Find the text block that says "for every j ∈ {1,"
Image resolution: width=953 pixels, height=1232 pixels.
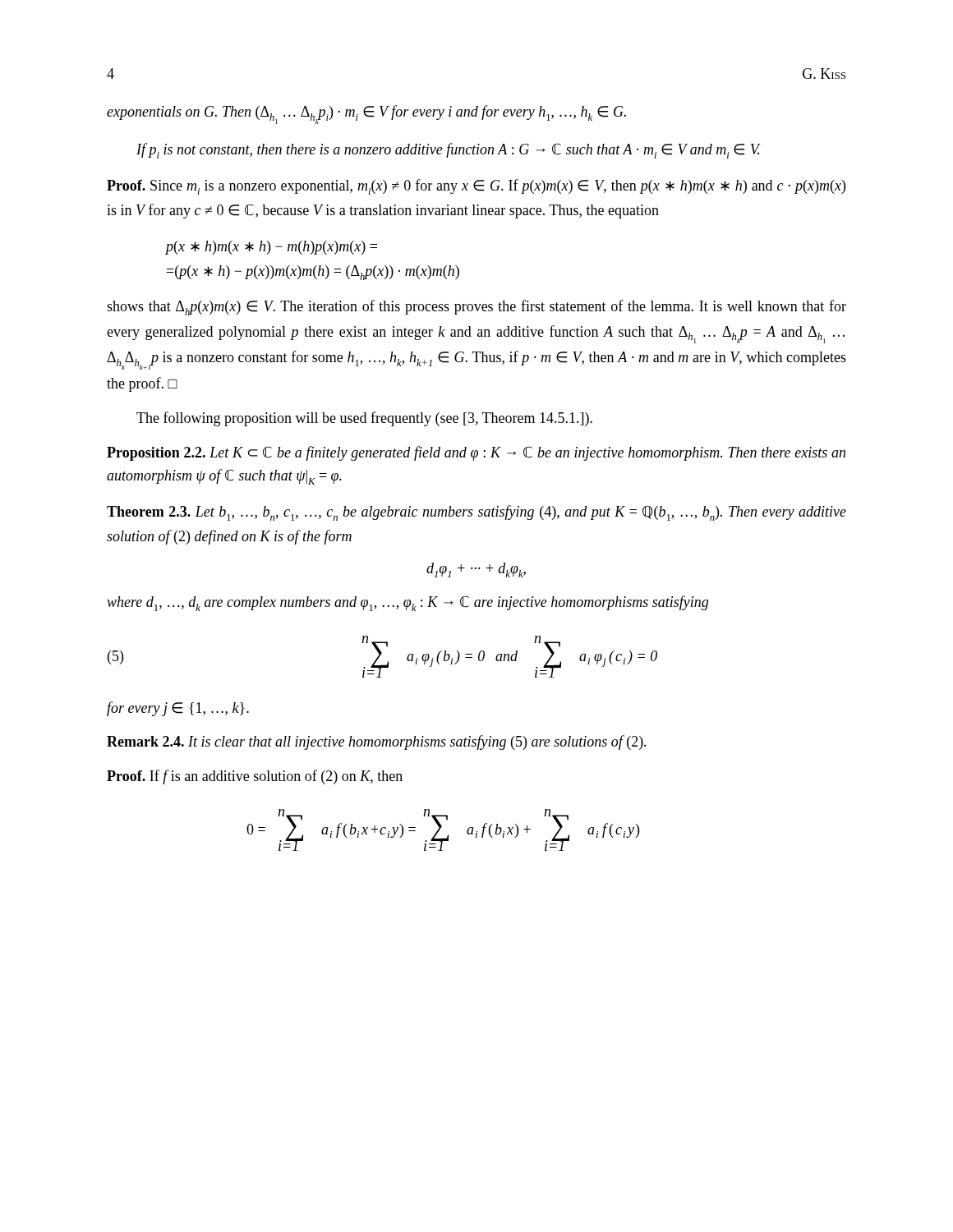point(178,709)
